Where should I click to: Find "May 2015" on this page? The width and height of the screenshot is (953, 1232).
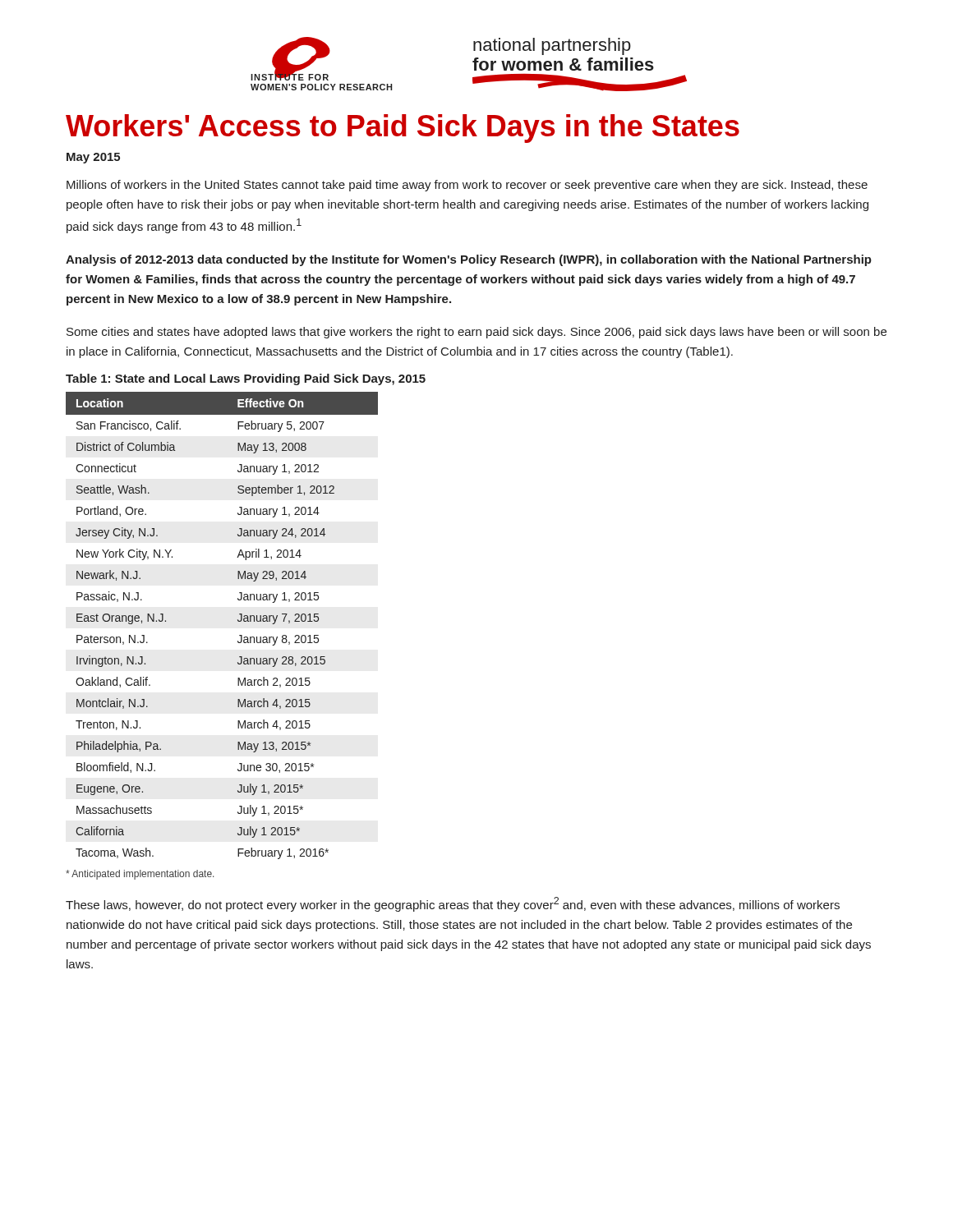click(93, 157)
